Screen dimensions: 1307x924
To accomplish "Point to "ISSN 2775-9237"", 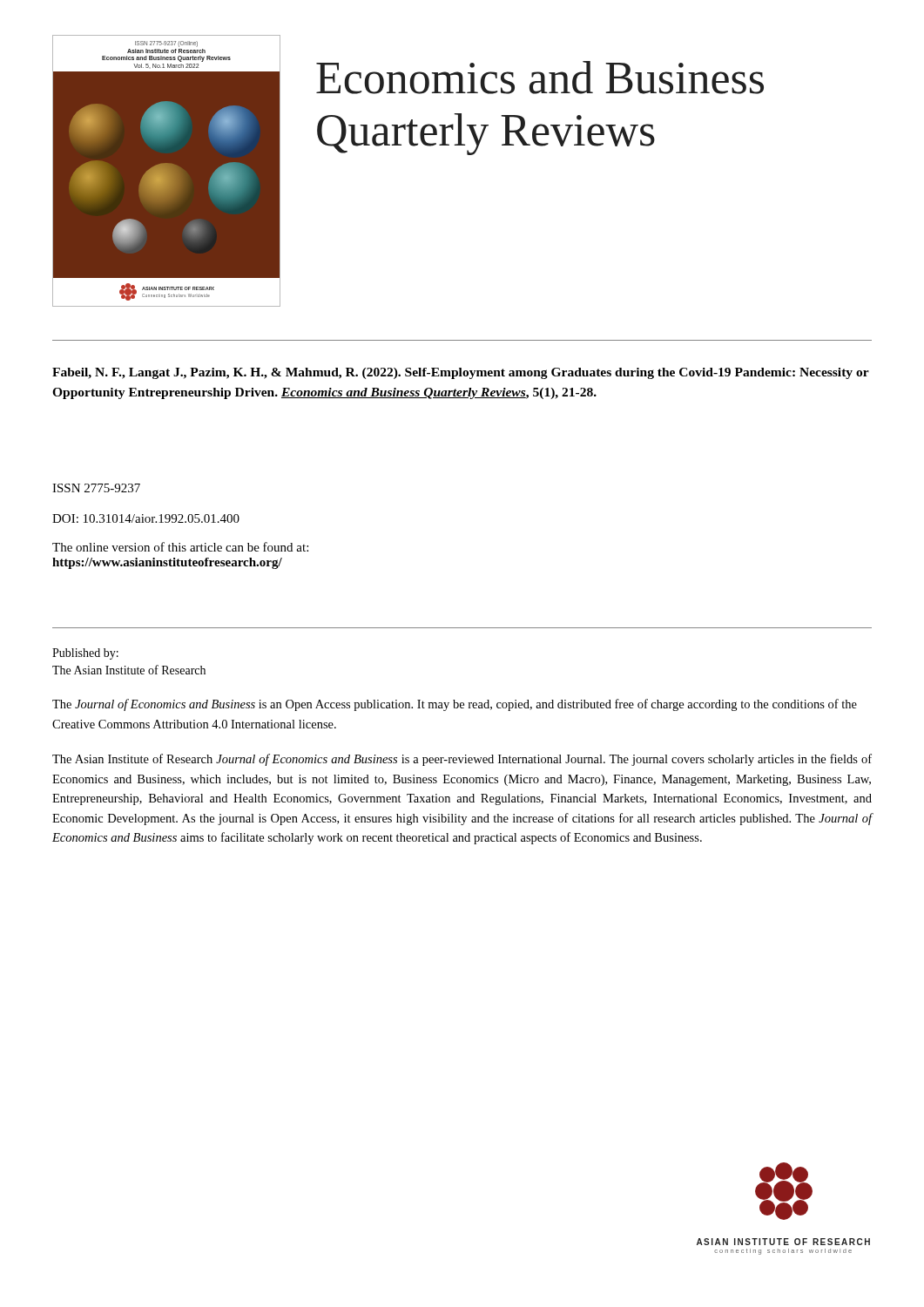I will point(96,488).
